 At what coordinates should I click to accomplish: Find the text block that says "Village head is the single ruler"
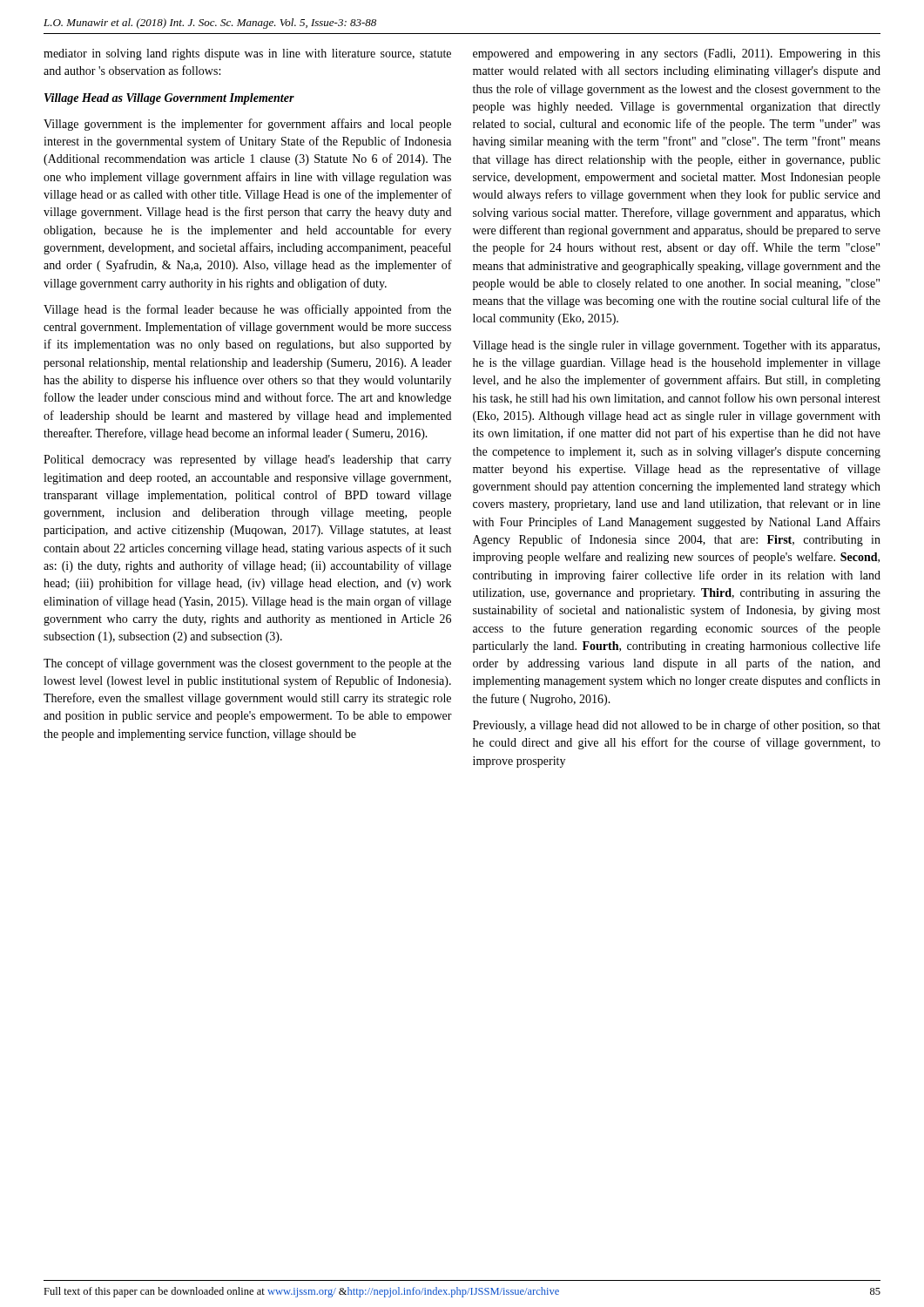click(676, 523)
